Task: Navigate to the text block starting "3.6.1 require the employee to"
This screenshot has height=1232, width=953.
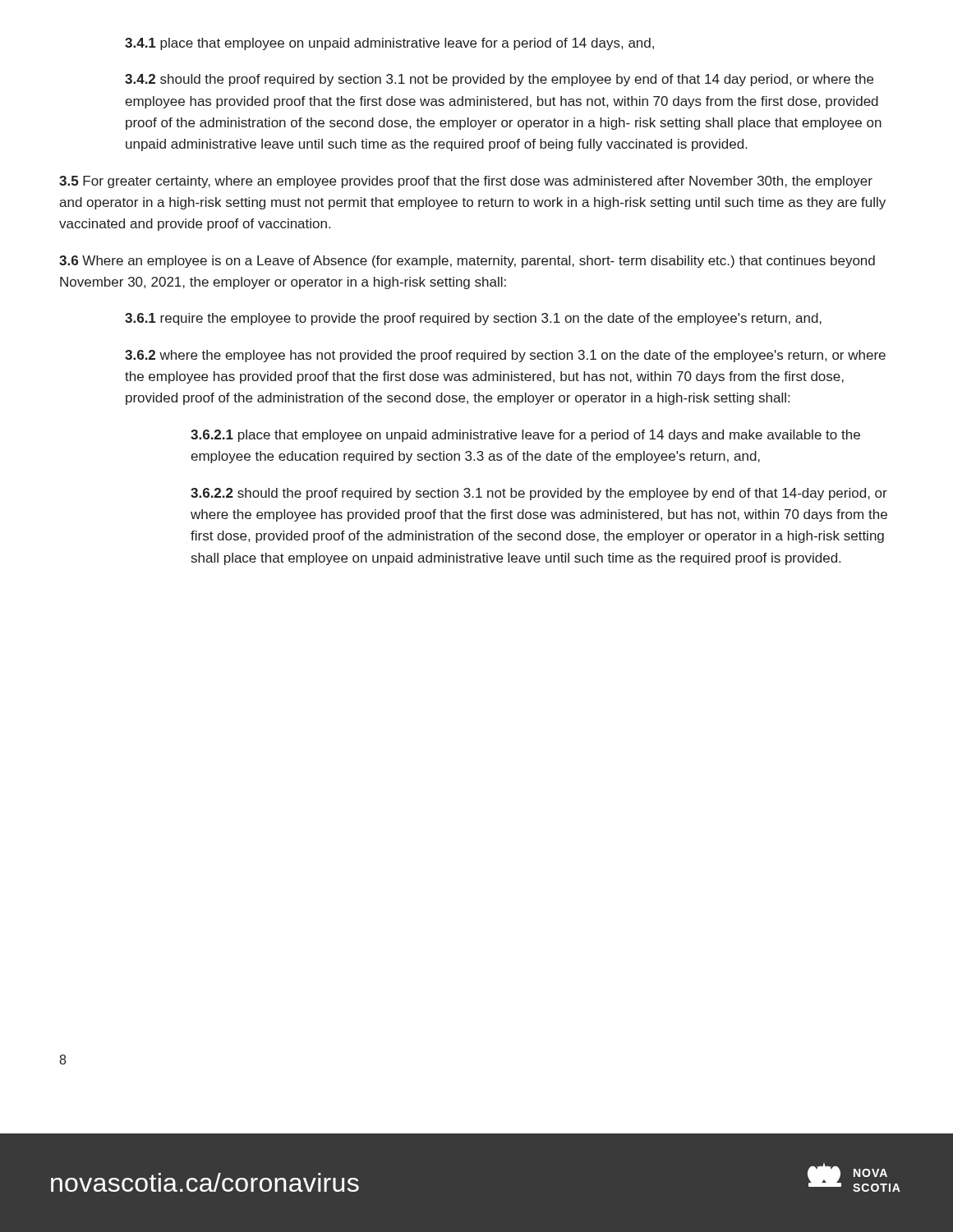Action: pos(474,319)
